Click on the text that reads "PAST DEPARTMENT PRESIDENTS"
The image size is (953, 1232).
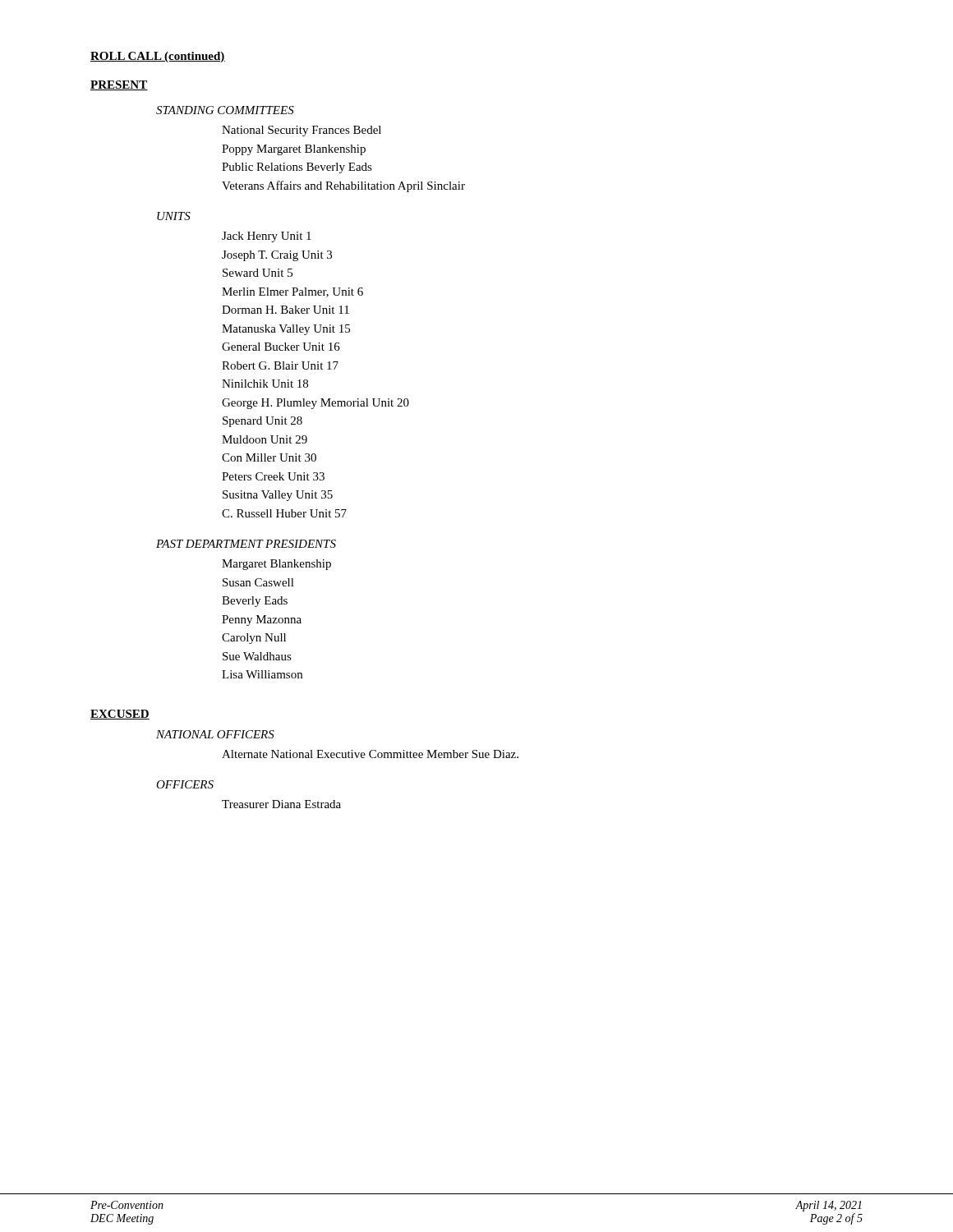coord(246,544)
